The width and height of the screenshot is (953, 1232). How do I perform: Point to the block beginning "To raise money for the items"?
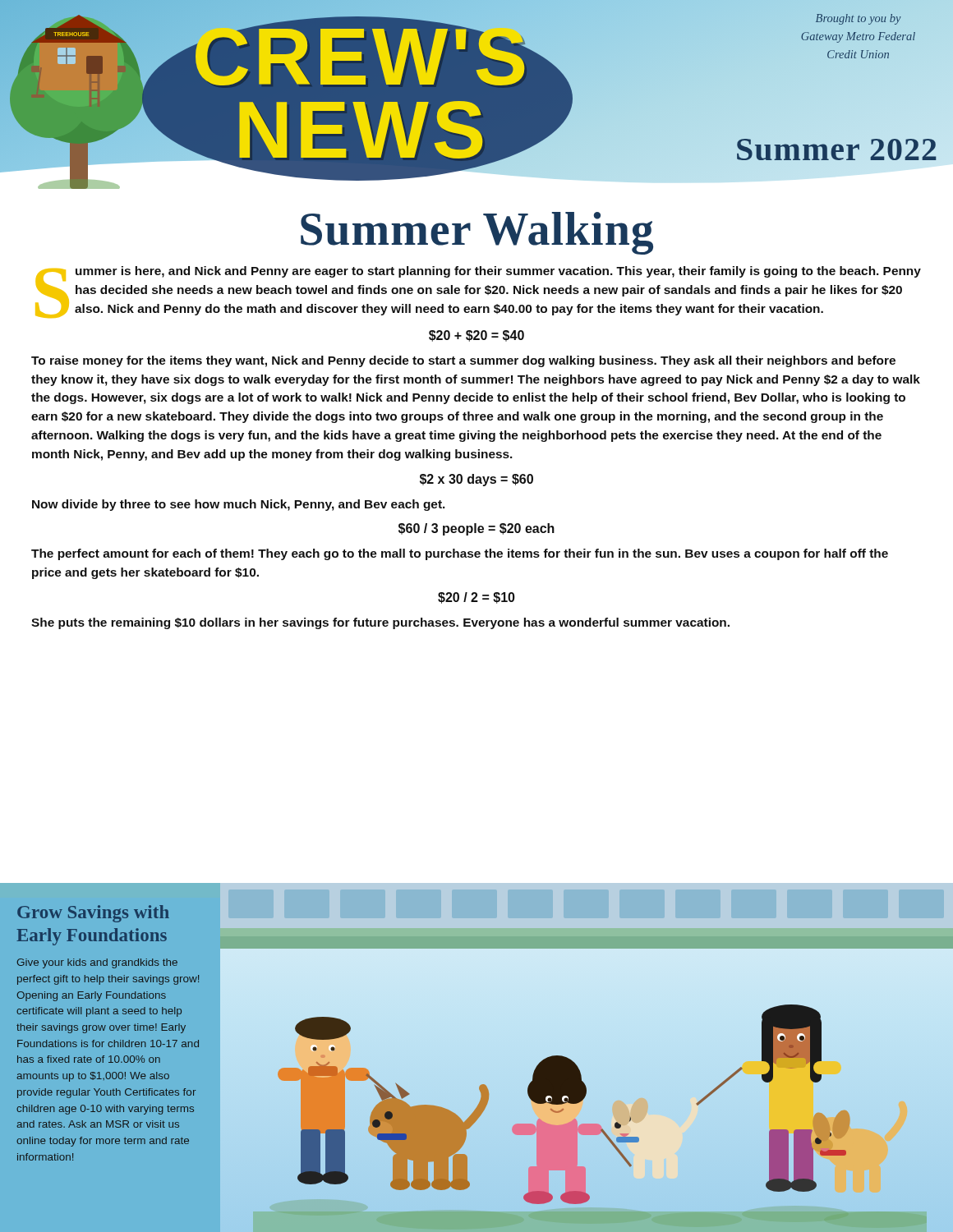[x=476, y=407]
